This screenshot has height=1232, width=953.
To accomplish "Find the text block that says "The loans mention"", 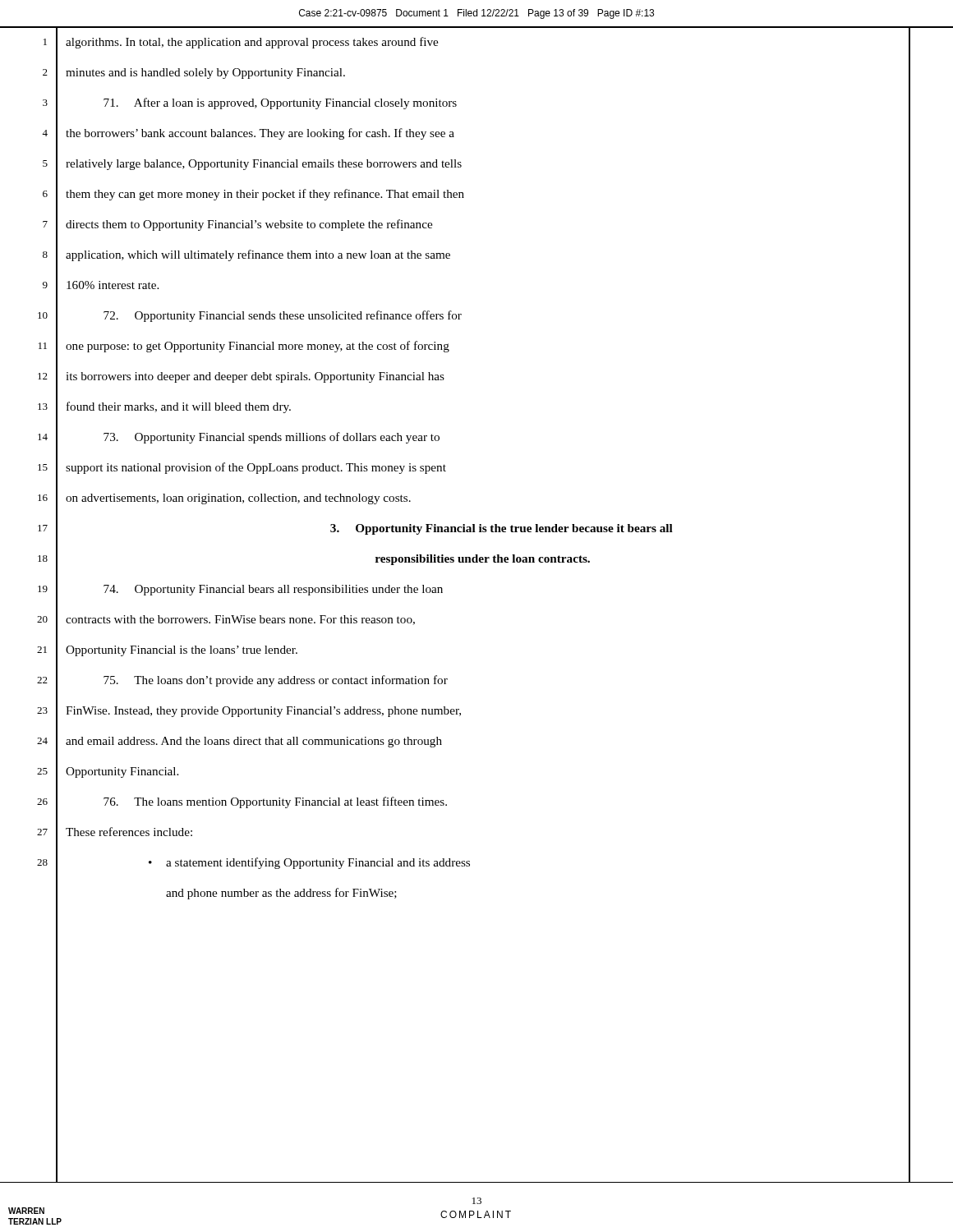I will [275, 802].
